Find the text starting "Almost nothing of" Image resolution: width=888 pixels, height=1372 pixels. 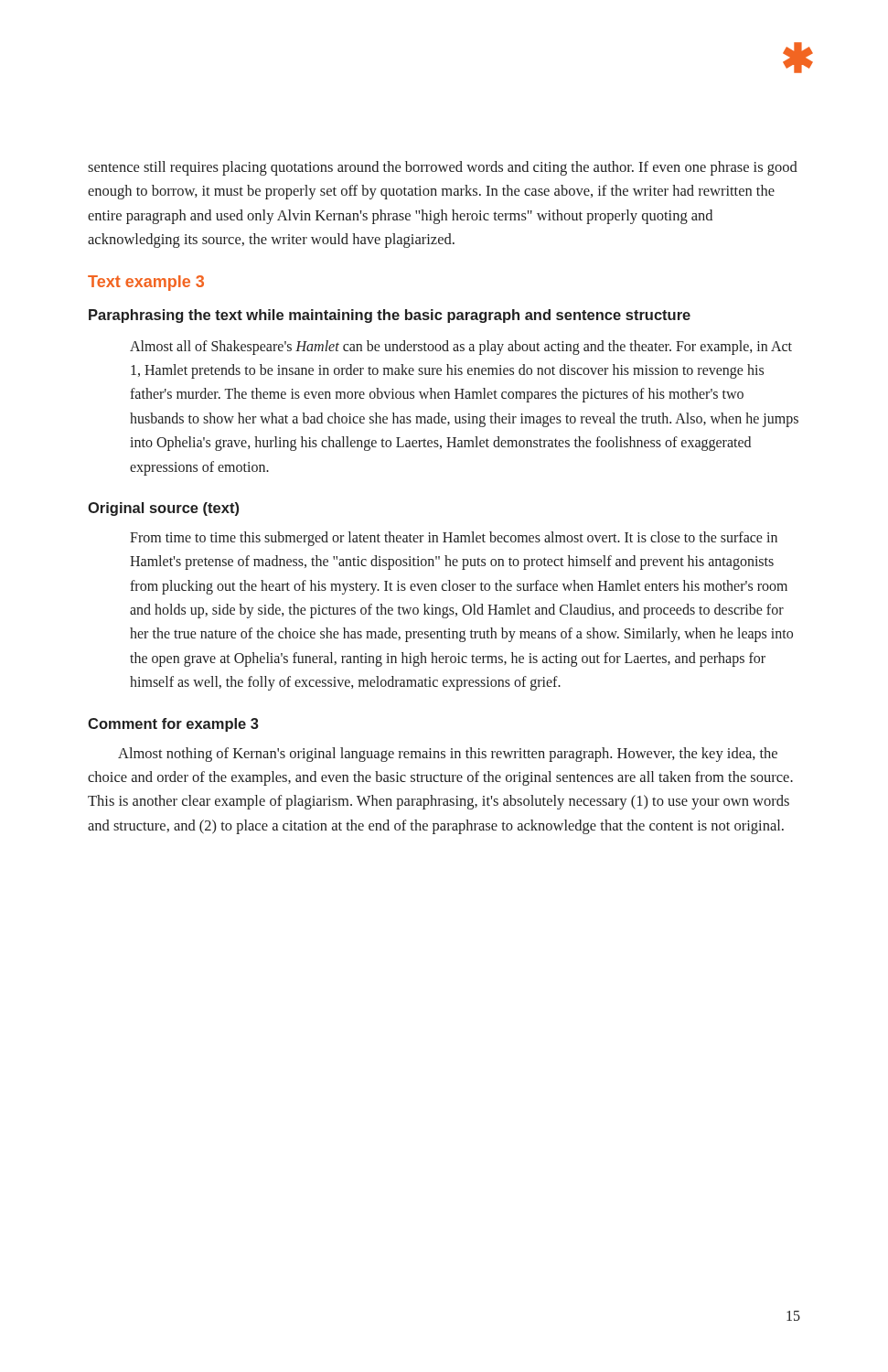point(441,789)
